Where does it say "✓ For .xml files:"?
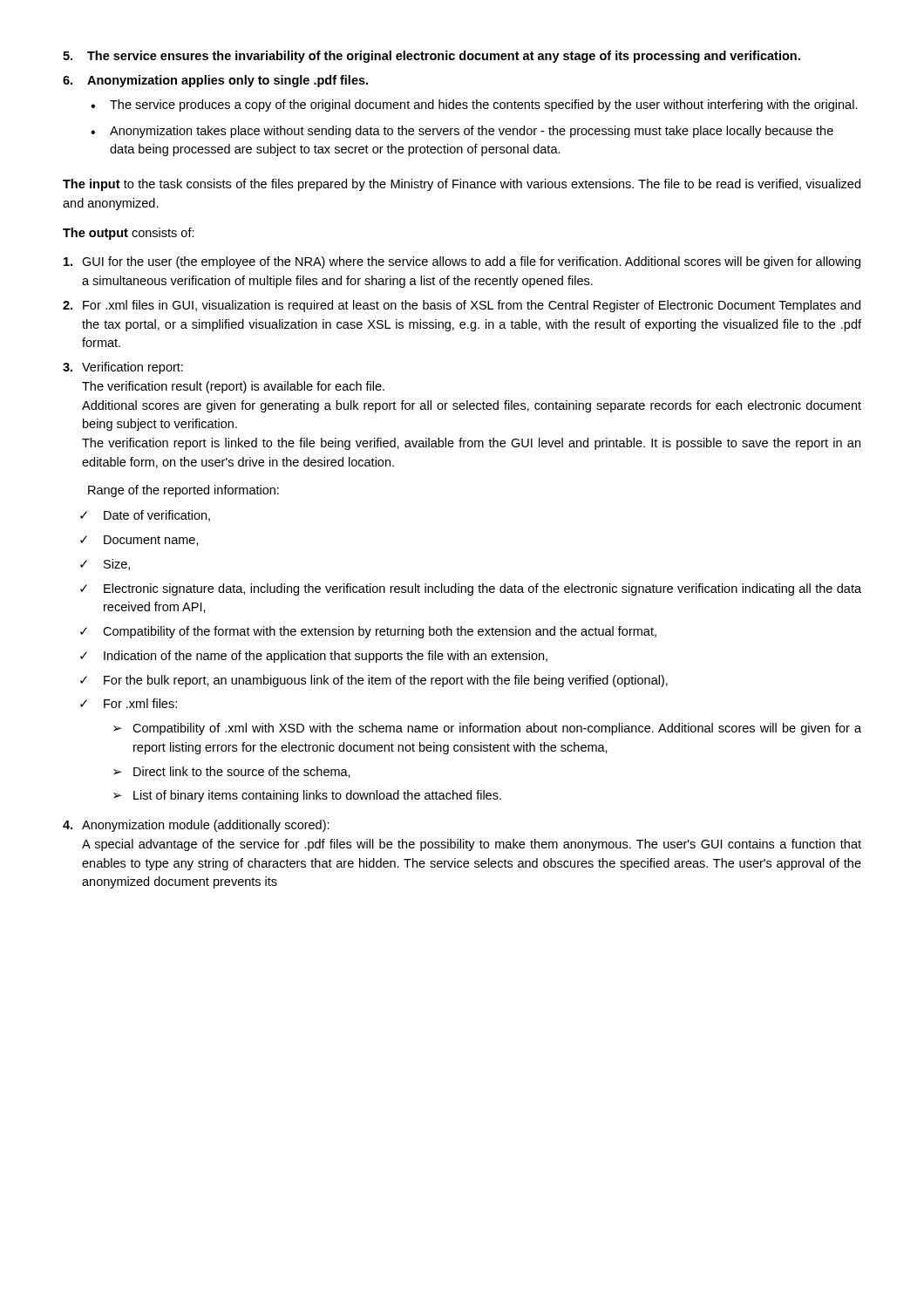The width and height of the screenshot is (924, 1308). pyautogui.click(x=129, y=703)
